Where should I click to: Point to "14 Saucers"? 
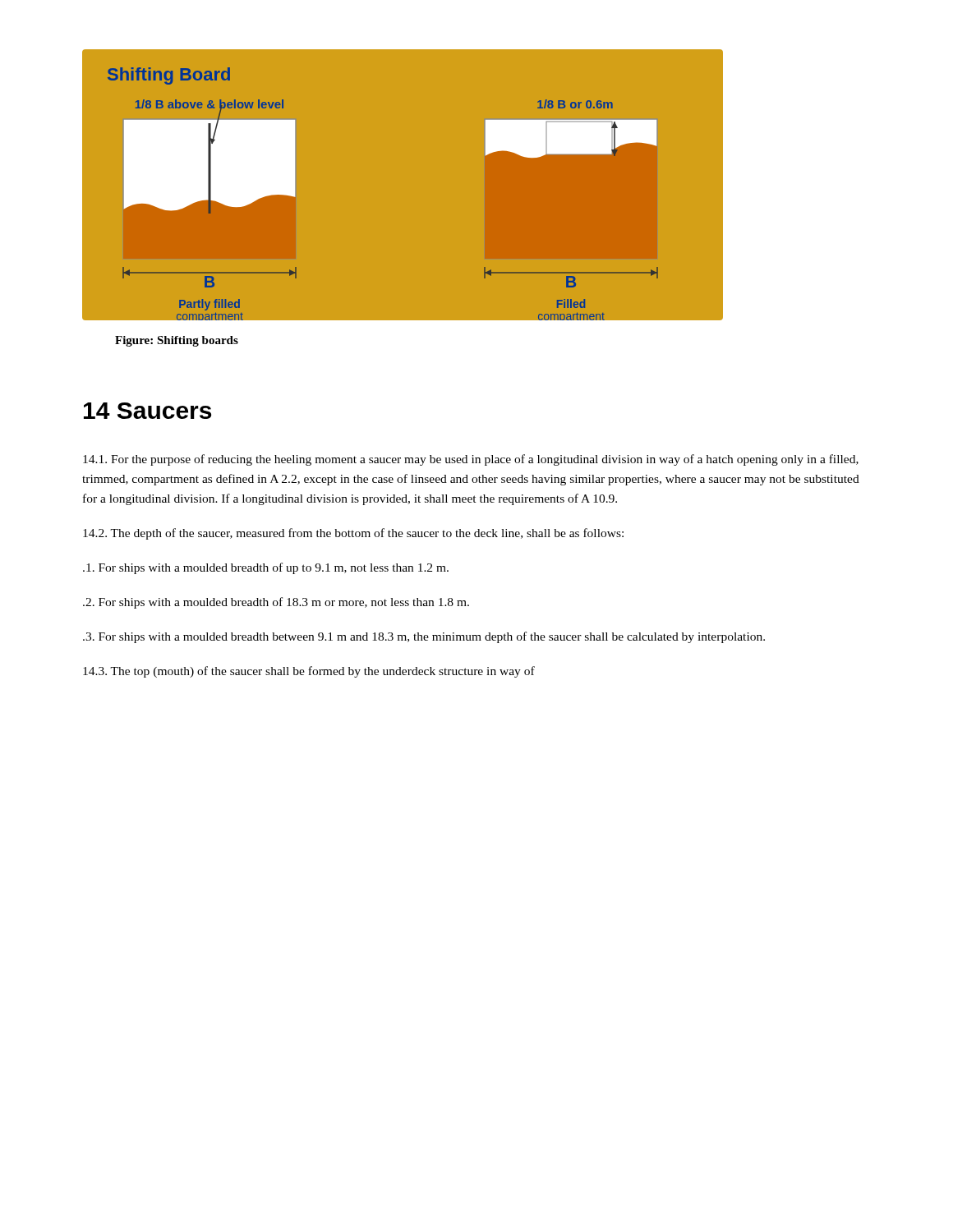[x=147, y=410]
